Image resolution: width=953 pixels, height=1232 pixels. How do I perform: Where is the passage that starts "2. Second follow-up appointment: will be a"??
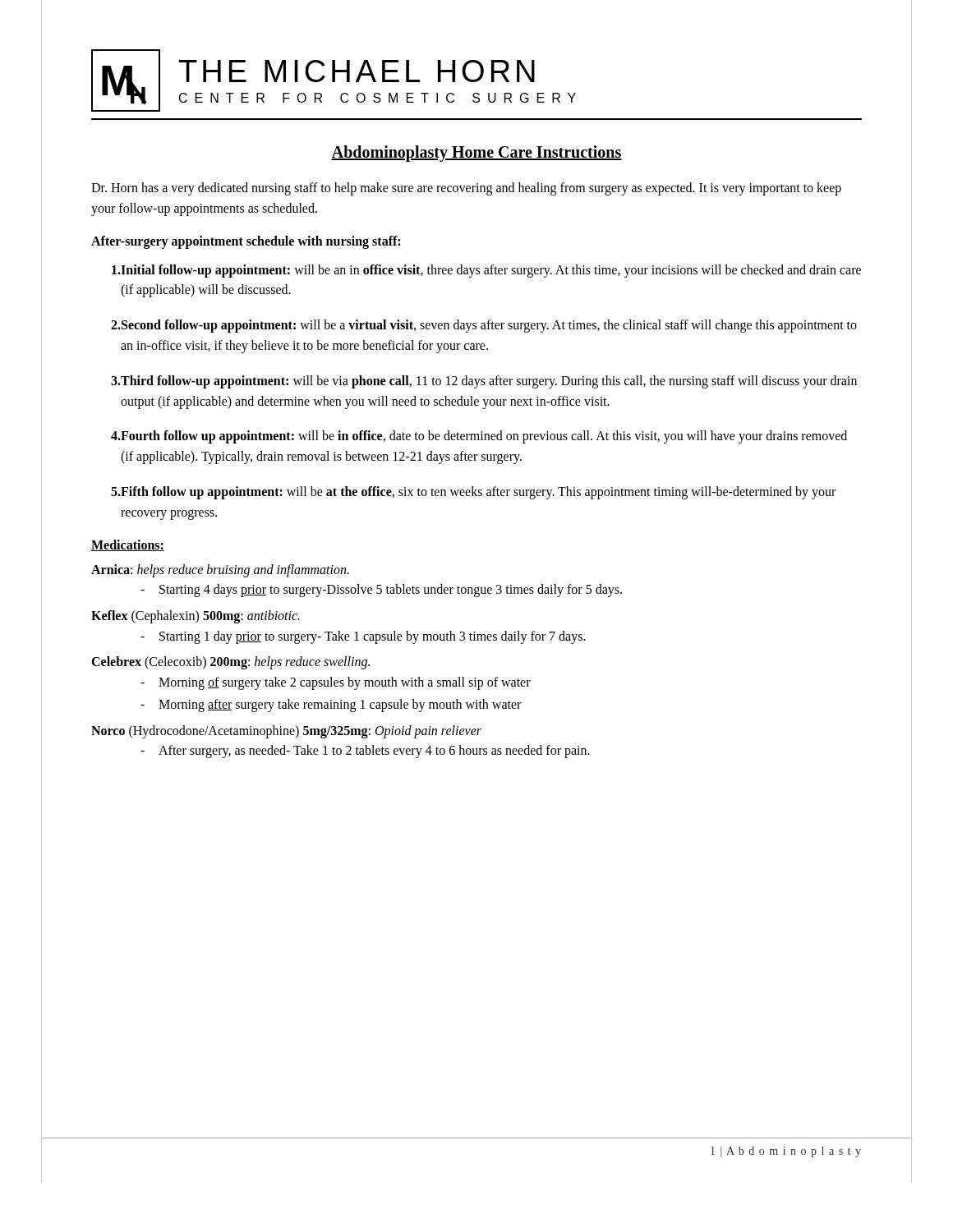click(x=476, y=336)
